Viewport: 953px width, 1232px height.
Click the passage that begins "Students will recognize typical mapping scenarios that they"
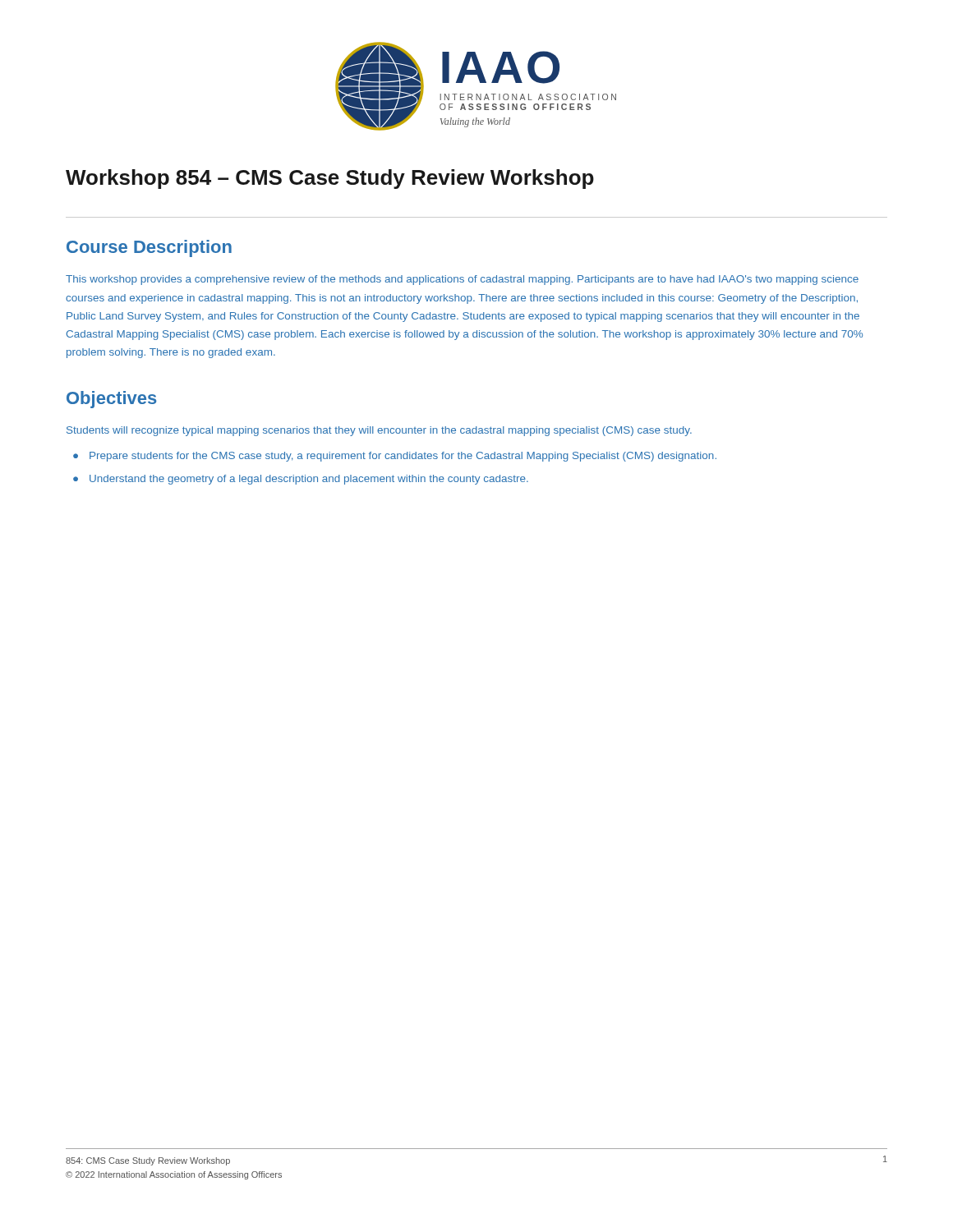379,430
